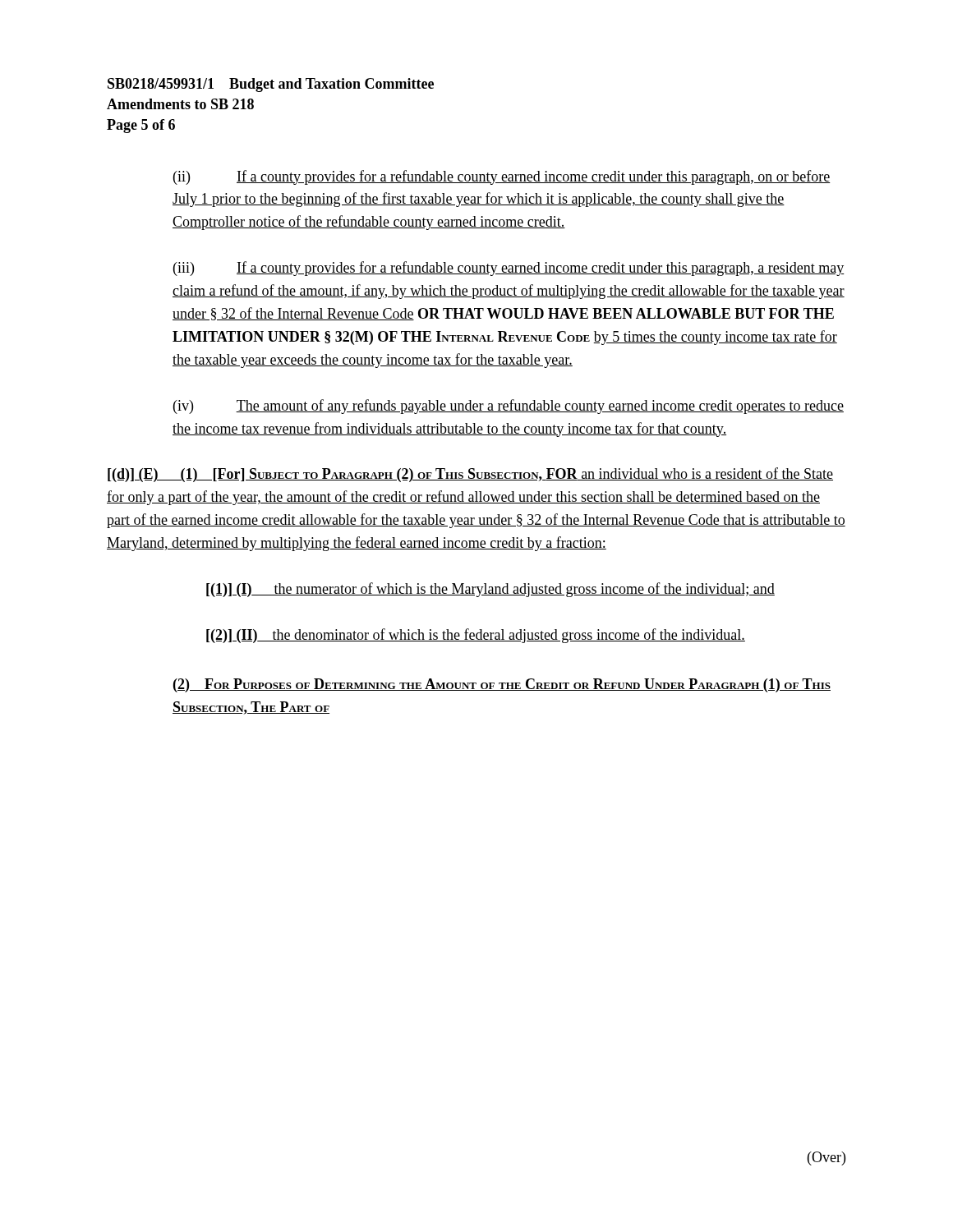Point to the block beginning "[(d)] (E) (1) [For] Subject"
953x1232 pixels.
476,509
